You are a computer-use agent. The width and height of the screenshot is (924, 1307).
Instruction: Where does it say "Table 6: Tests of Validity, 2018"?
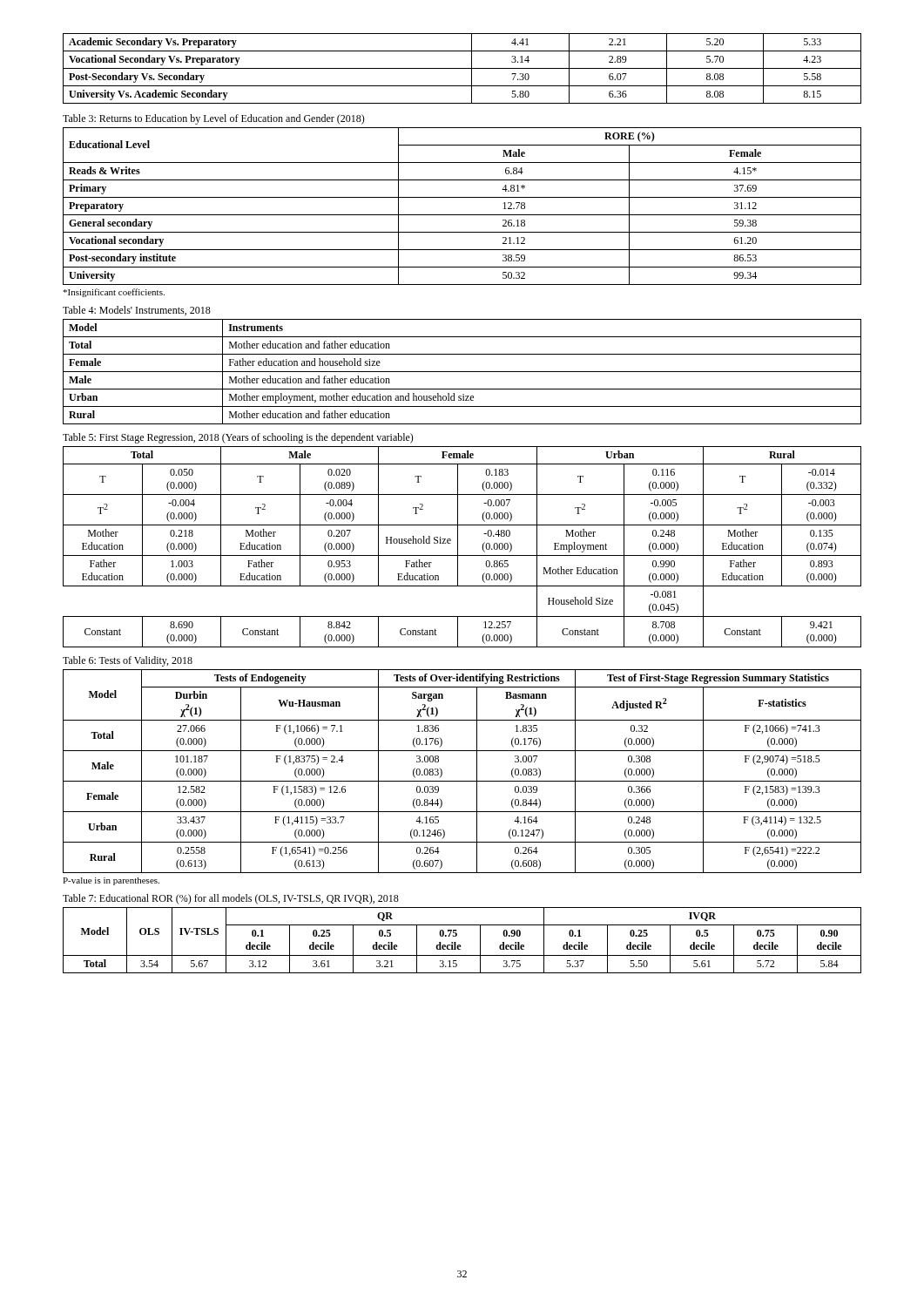point(128,660)
